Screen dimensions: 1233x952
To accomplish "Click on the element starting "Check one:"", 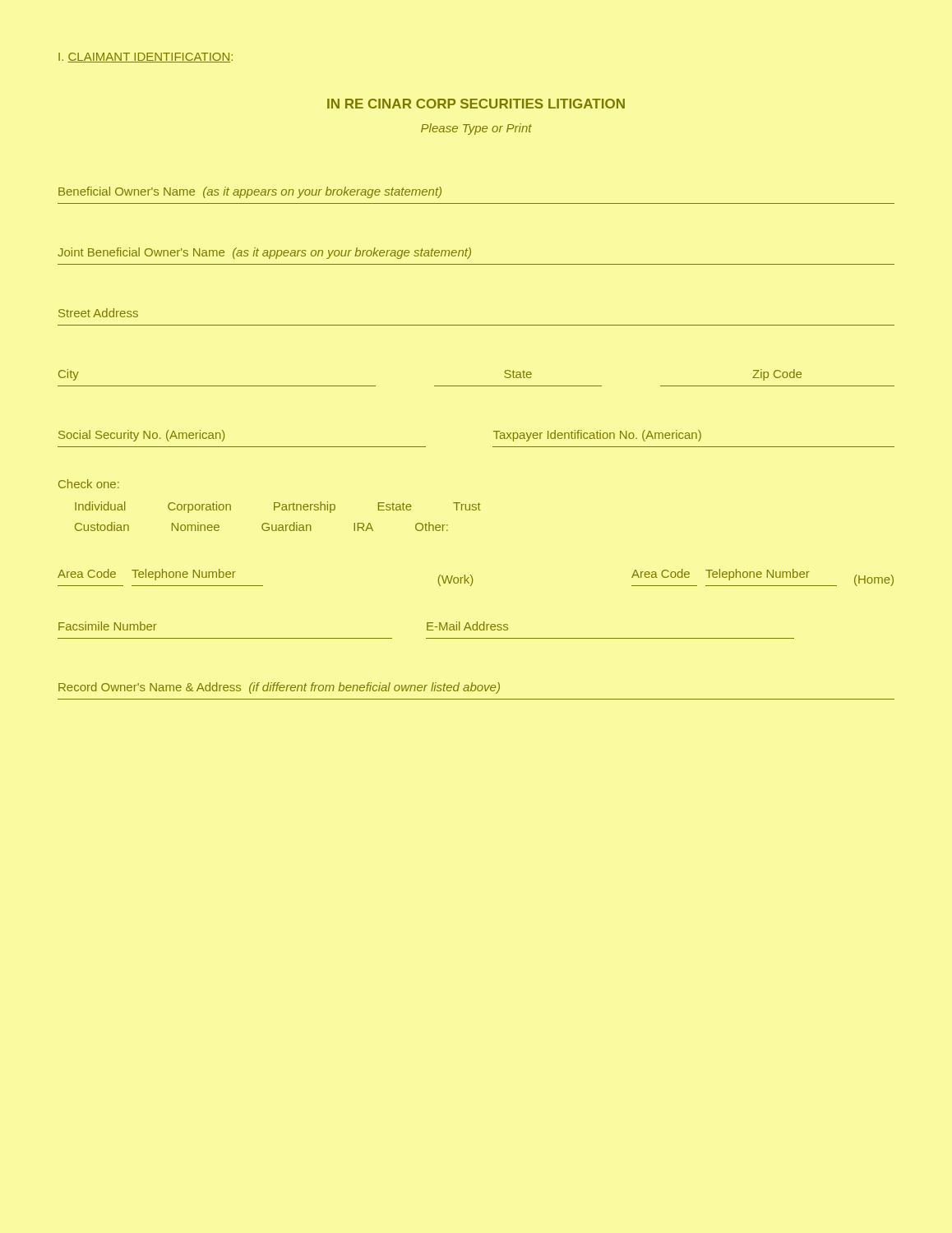I will pyautogui.click(x=89, y=484).
